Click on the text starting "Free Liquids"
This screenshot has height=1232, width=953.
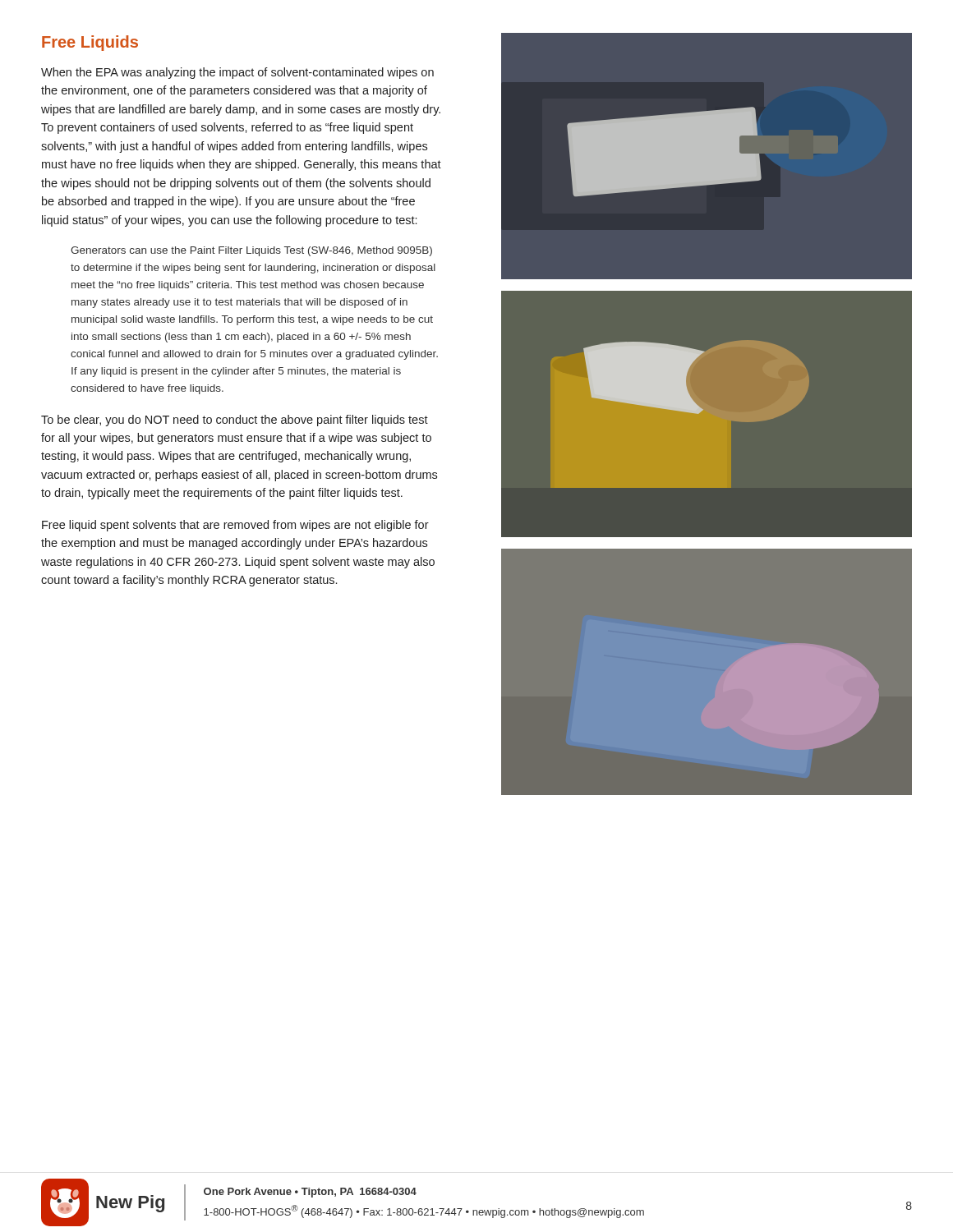(x=90, y=42)
